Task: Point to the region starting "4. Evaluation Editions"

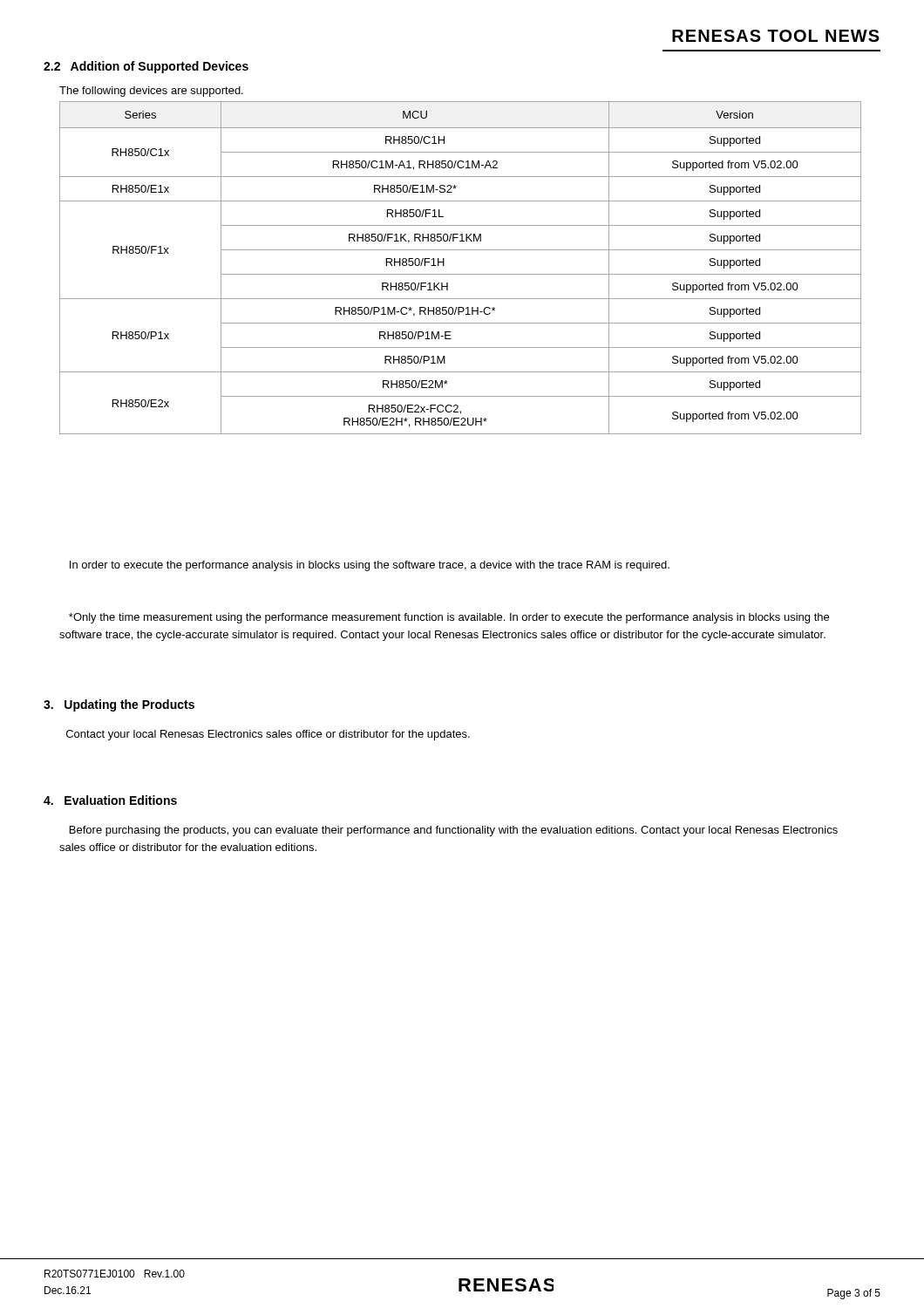Action: (110, 800)
